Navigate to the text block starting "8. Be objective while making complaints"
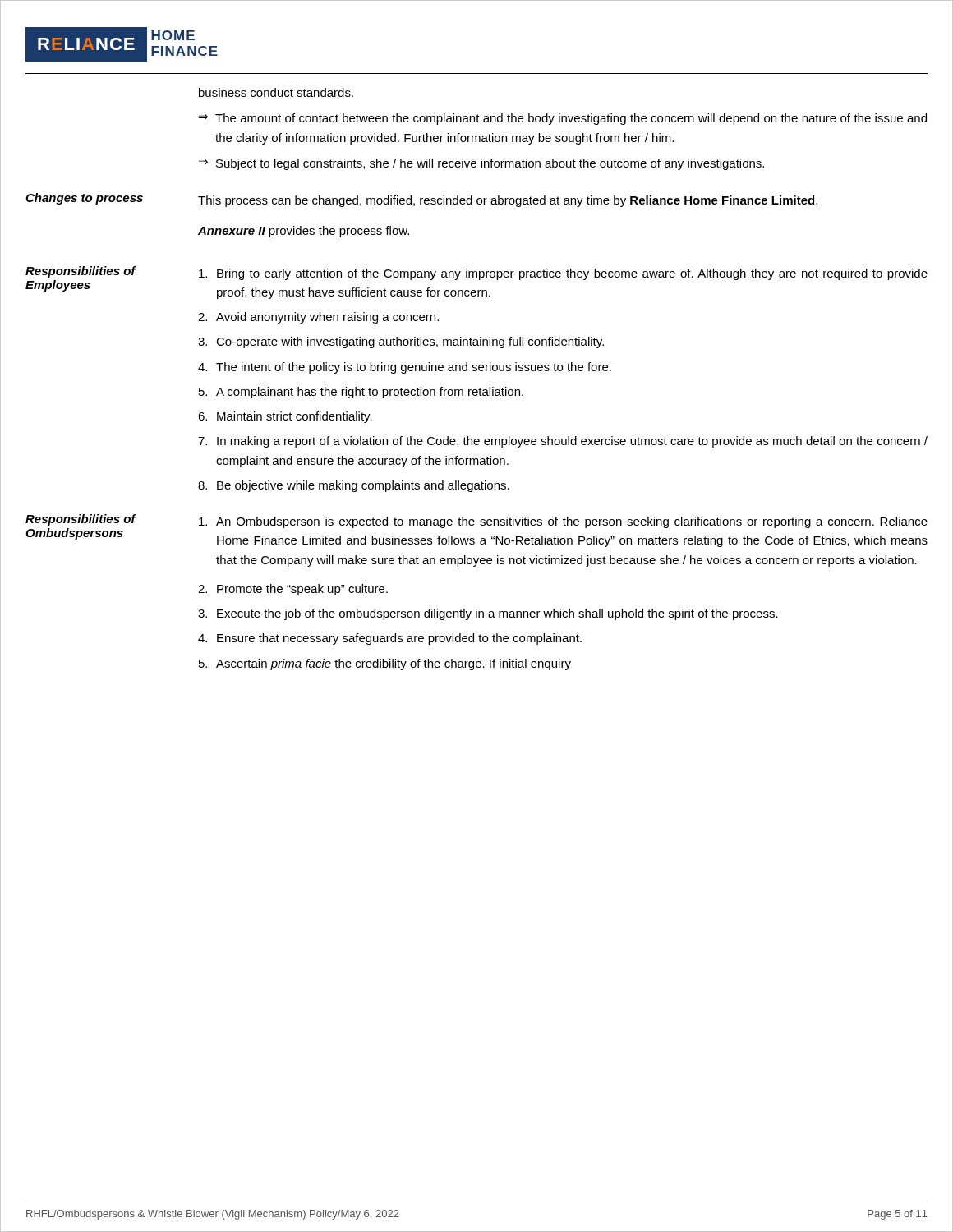Viewport: 953px width, 1232px height. click(354, 486)
